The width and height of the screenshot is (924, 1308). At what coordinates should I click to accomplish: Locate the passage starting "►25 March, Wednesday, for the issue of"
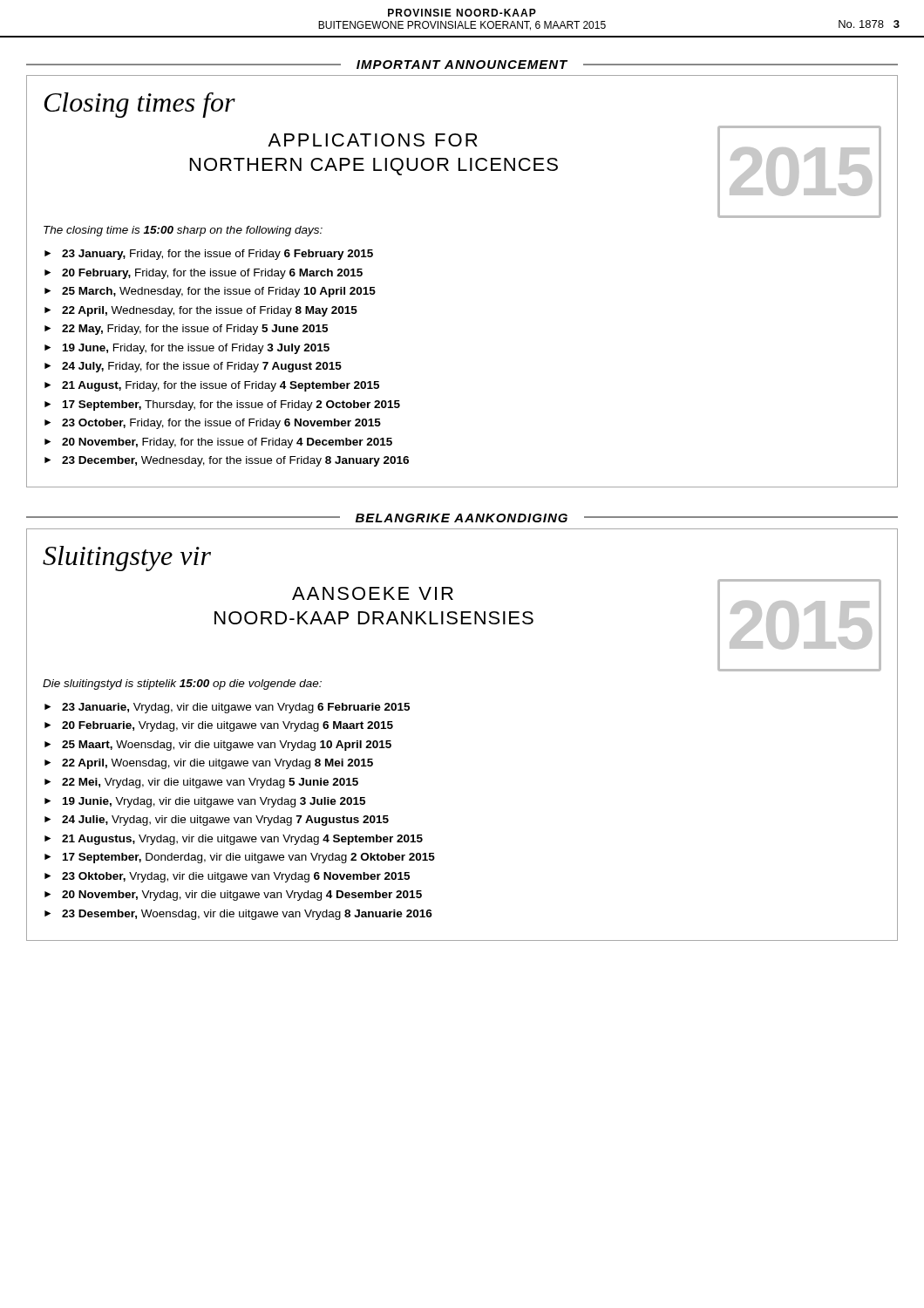tap(209, 291)
